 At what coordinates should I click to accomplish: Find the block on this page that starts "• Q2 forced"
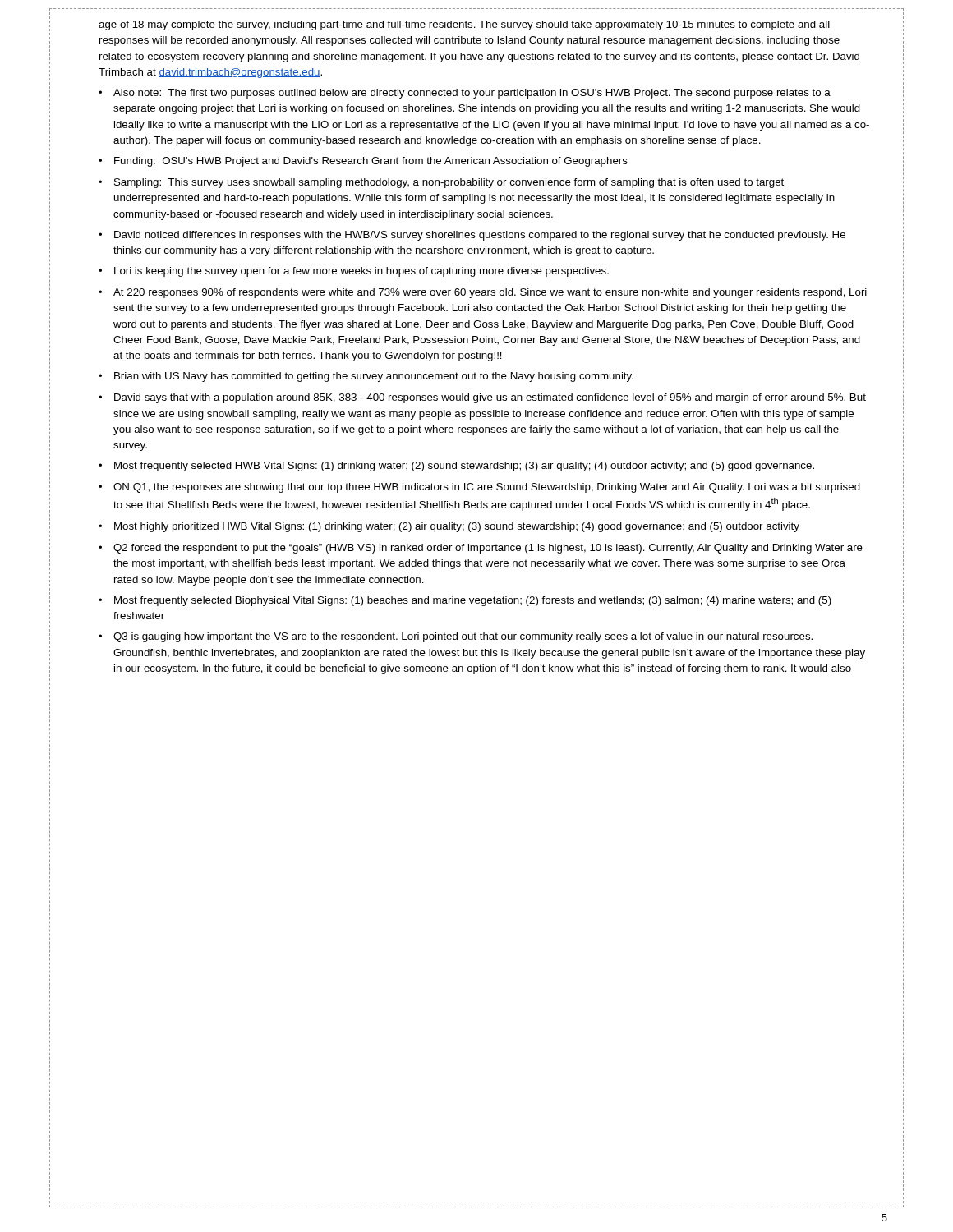pos(485,563)
